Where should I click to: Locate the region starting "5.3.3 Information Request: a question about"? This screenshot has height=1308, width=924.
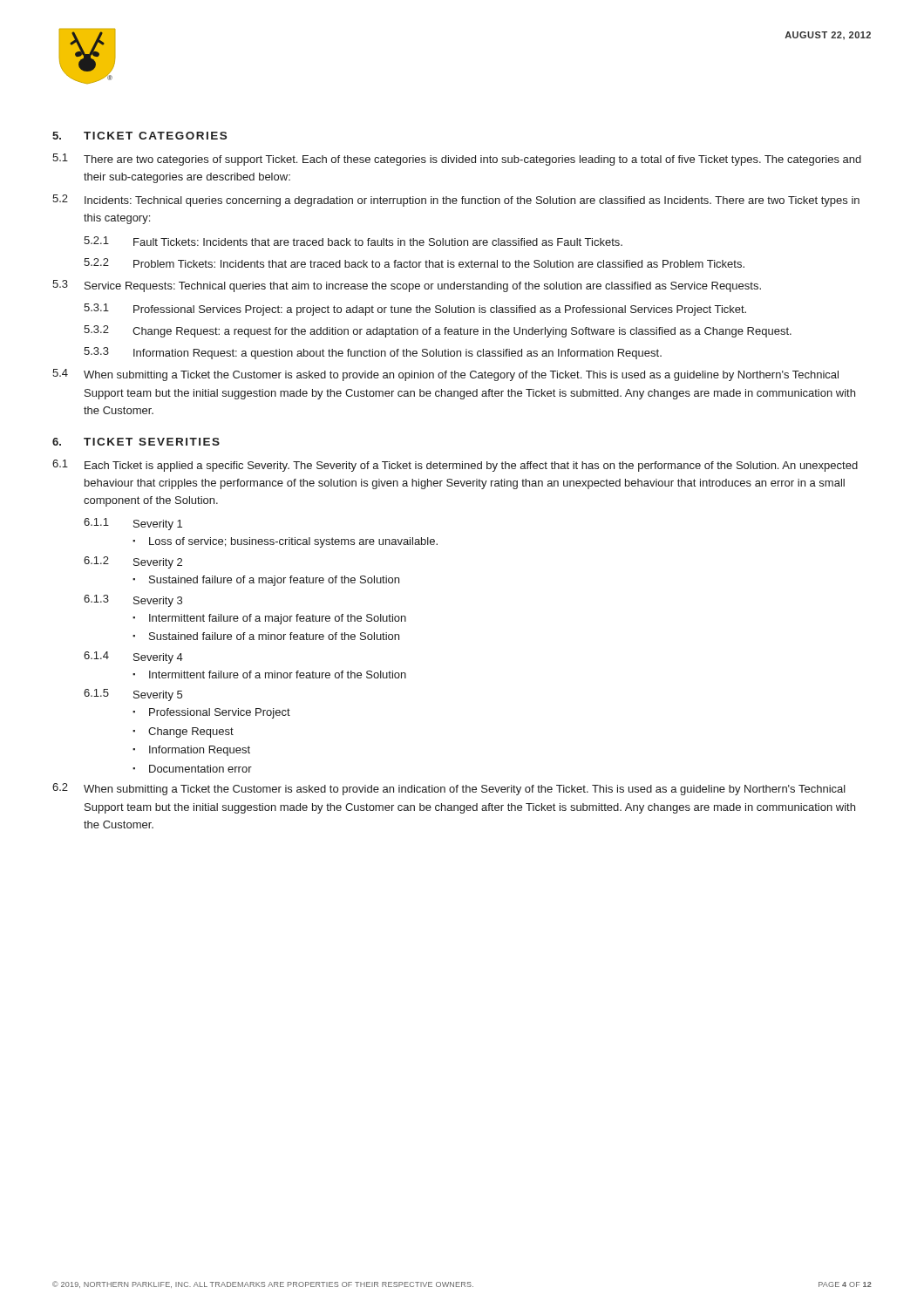pyautogui.click(x=478, y=353)
